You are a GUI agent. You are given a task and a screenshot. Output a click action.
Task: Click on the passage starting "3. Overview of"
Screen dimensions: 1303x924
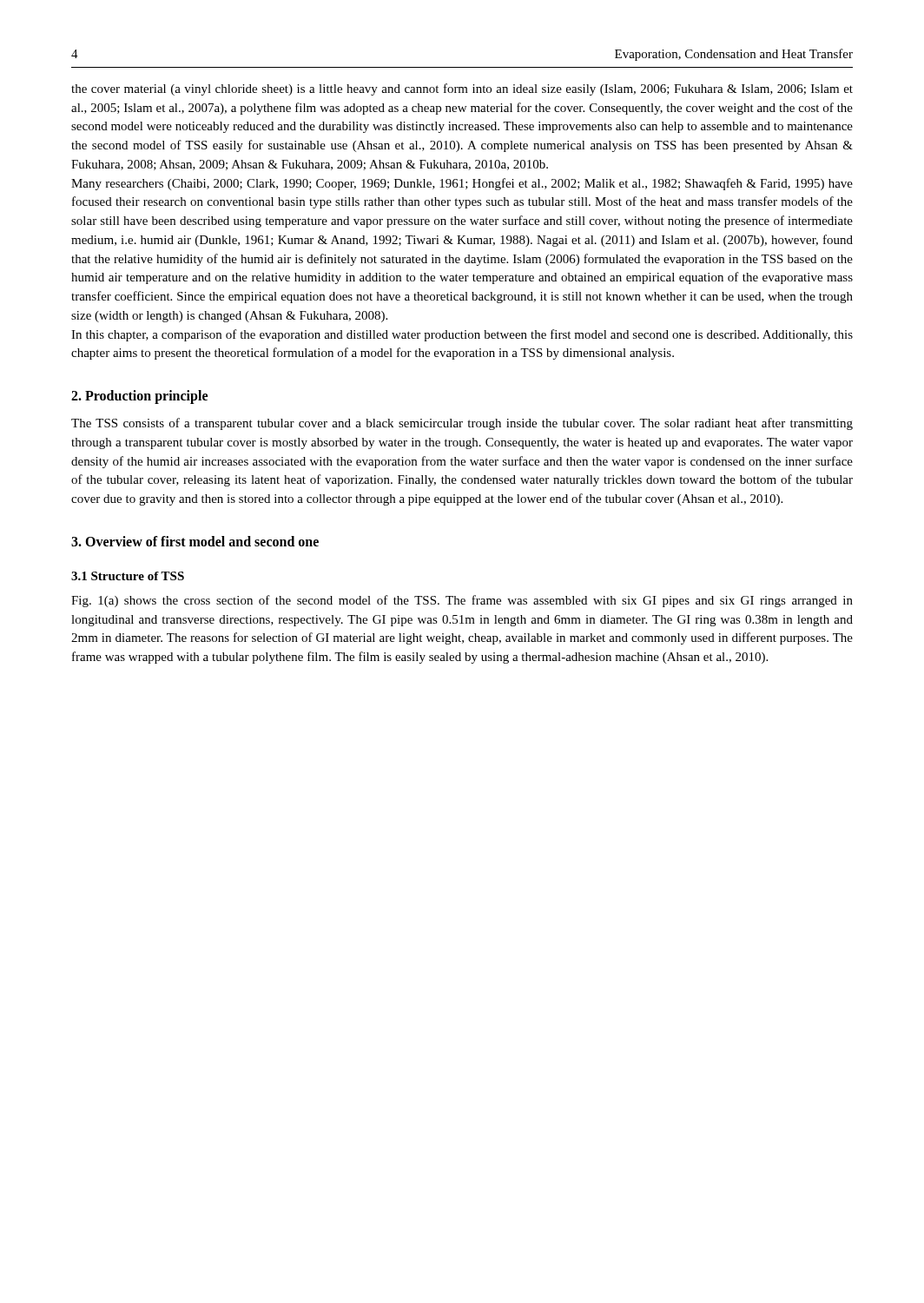point(195,542)
